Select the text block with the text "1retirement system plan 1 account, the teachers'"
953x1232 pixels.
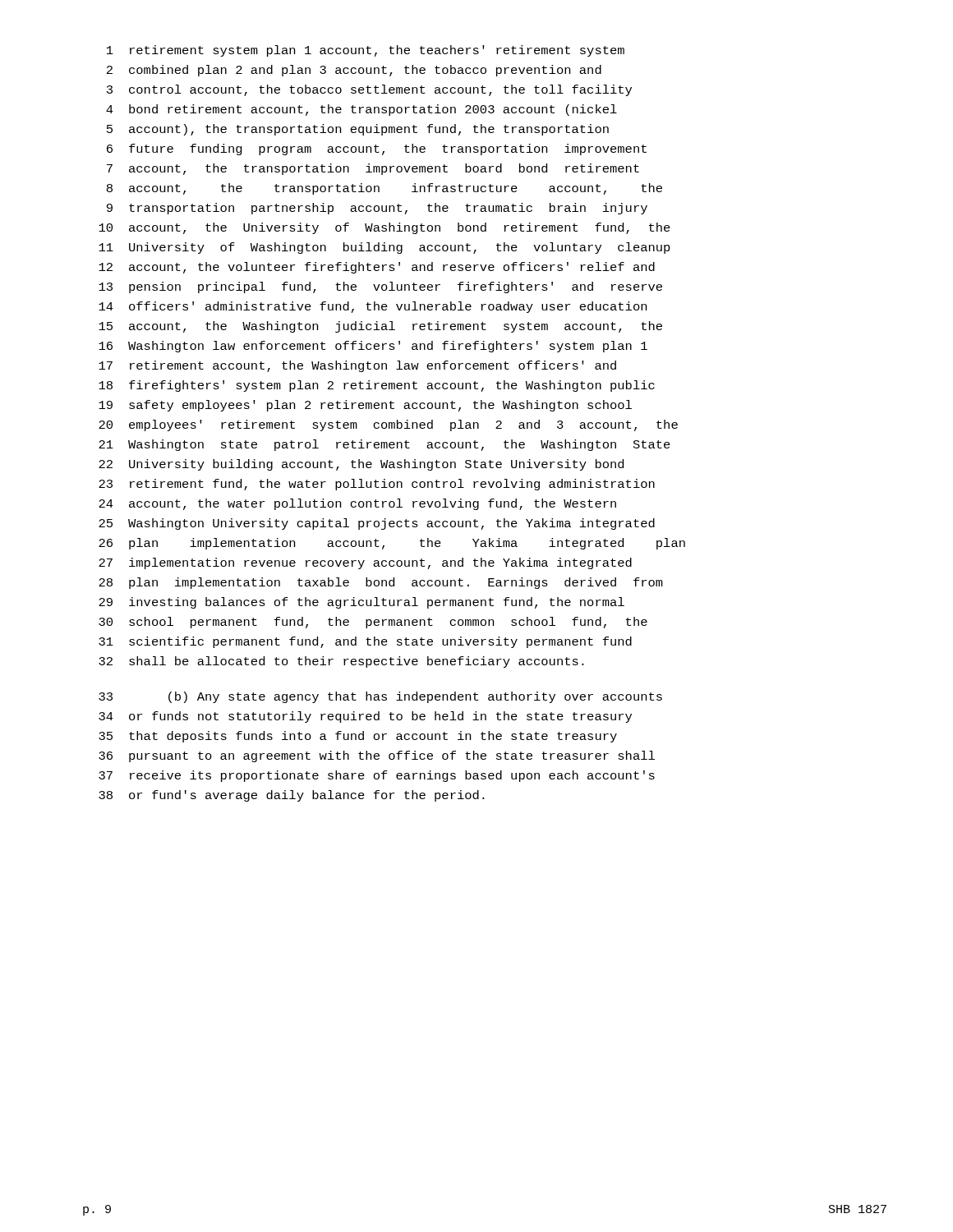(x=485, y=357)
